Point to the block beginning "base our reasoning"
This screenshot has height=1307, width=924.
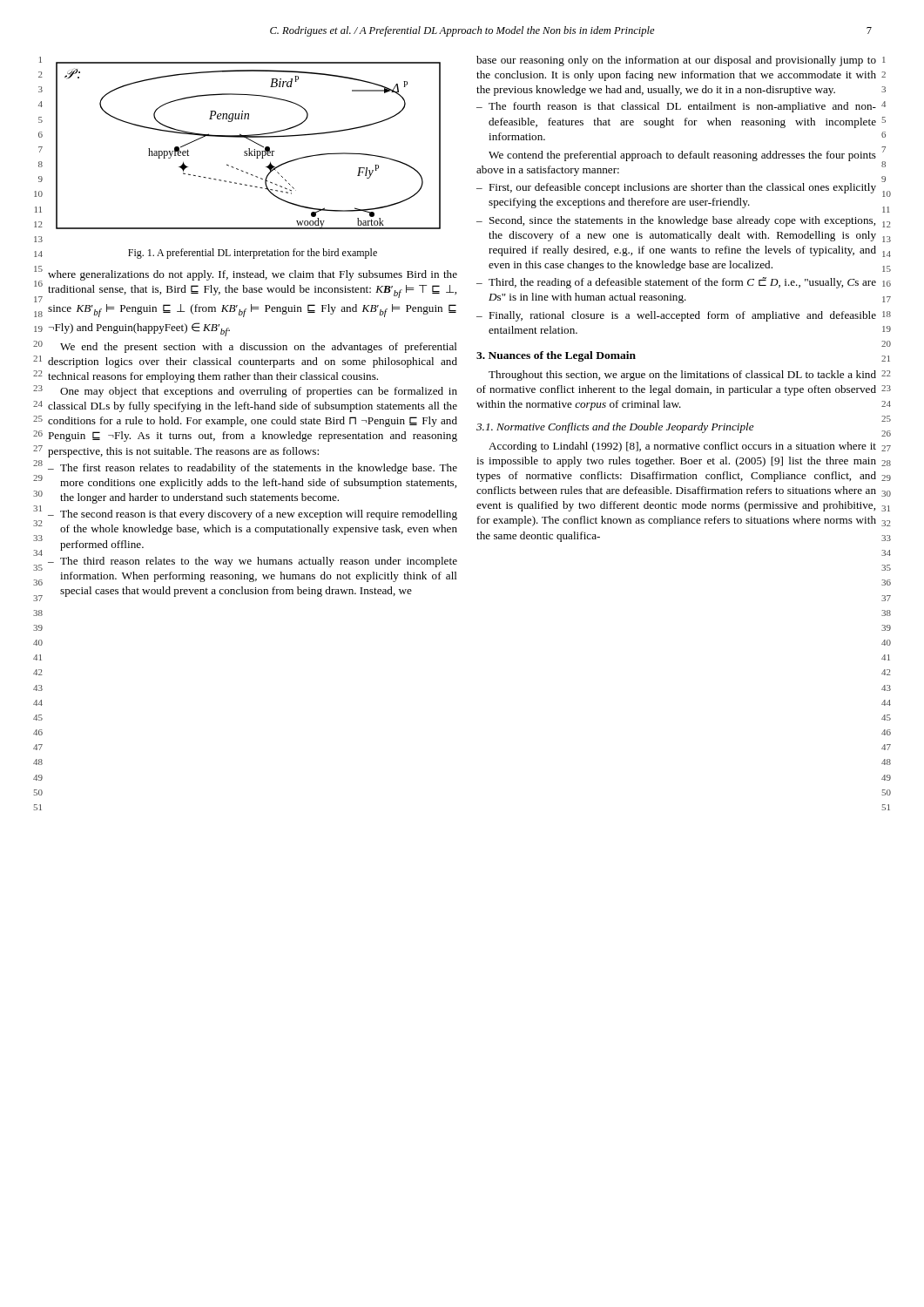click(x=676, y=75)
